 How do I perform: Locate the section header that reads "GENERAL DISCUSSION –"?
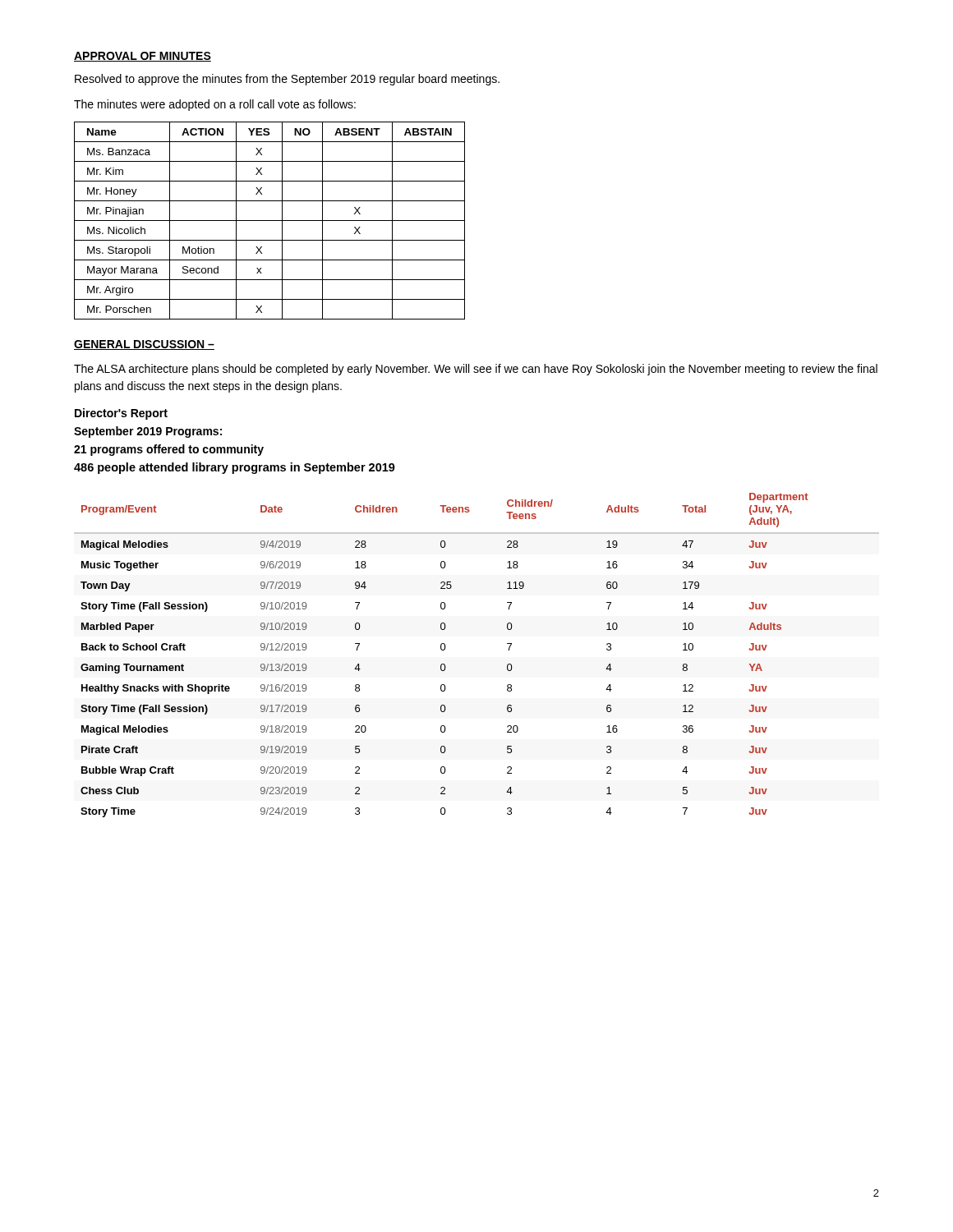144,344
